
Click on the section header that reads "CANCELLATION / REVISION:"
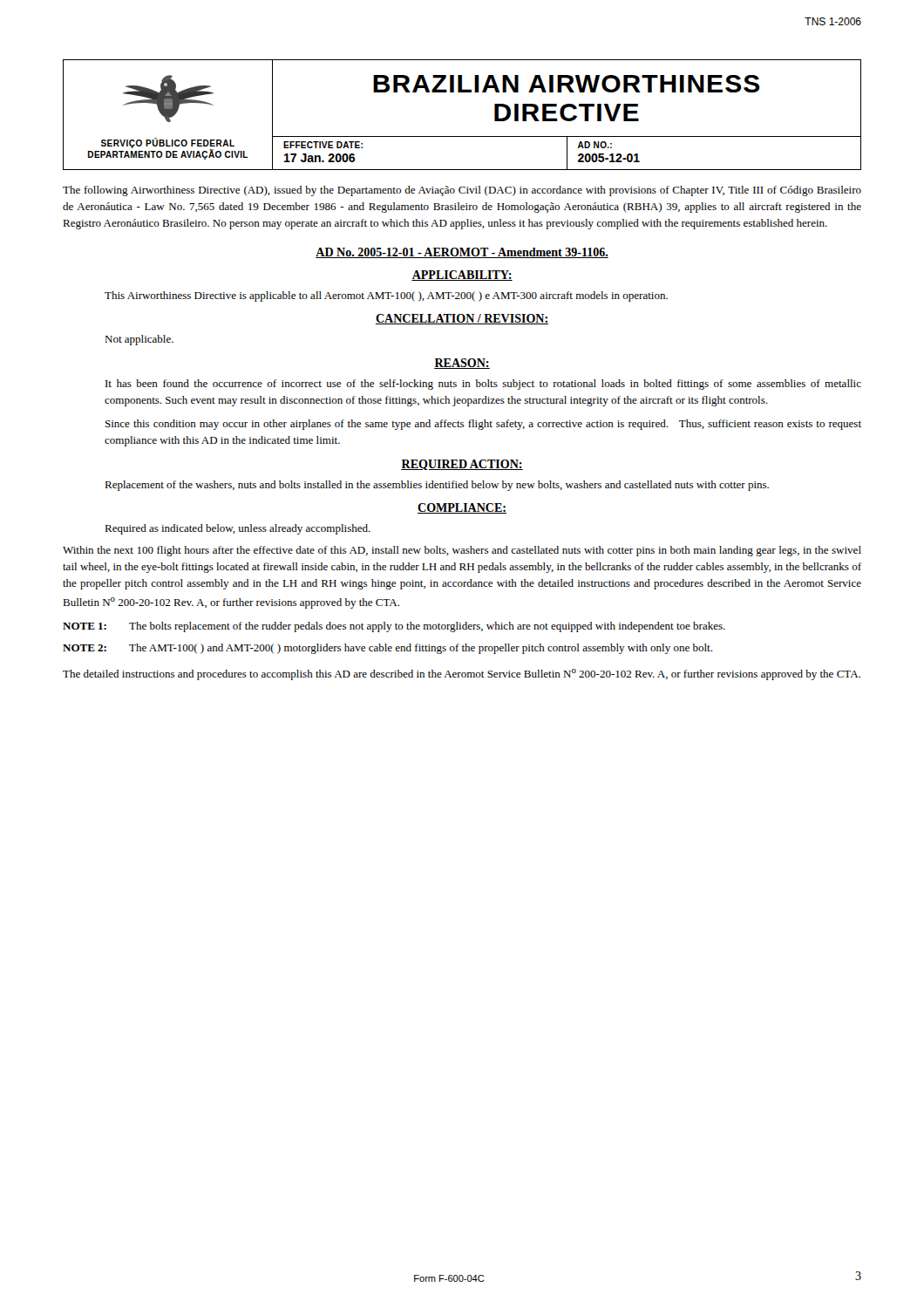tap(462, 319)
